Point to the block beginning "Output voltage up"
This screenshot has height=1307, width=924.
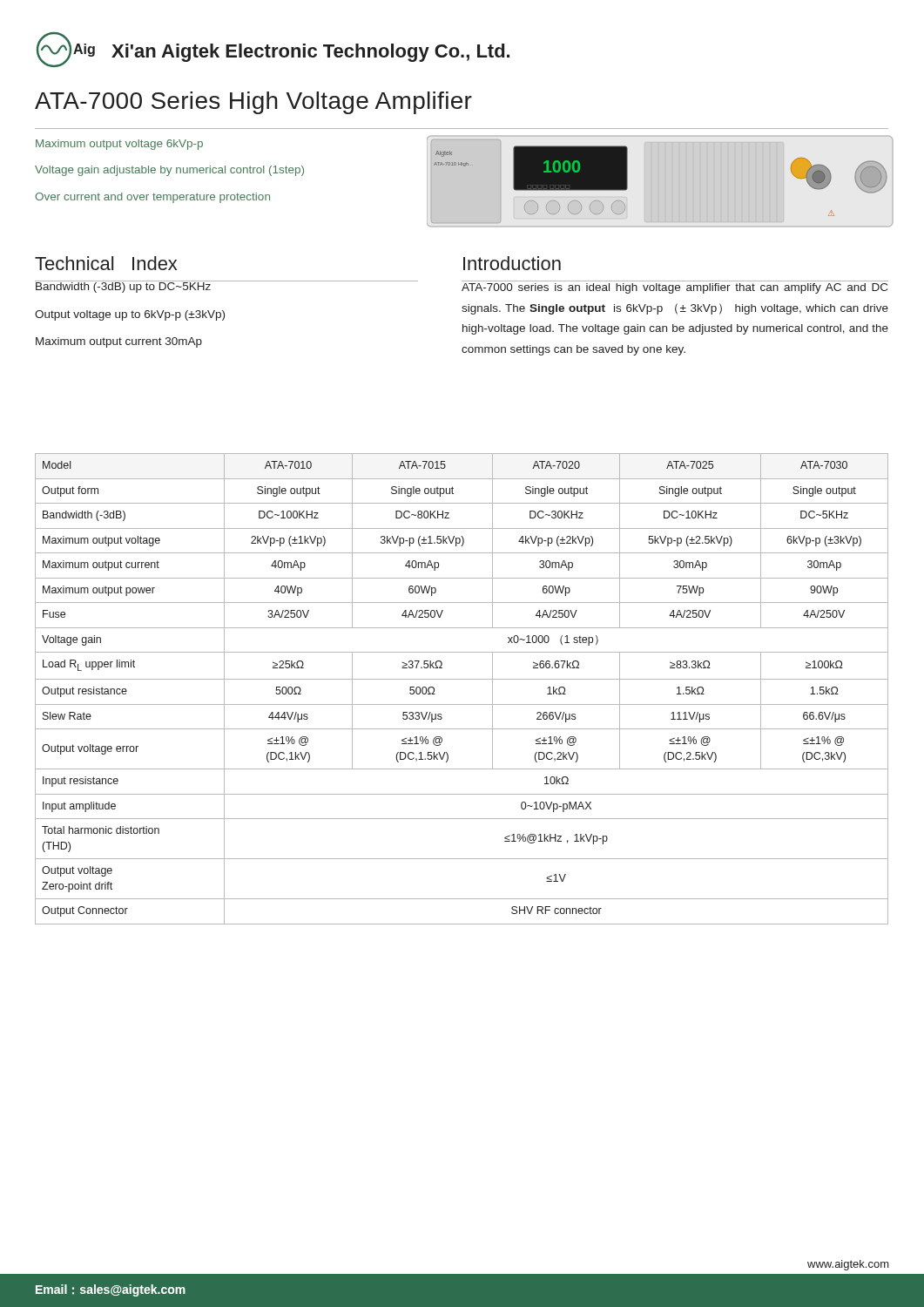[130, 314]
